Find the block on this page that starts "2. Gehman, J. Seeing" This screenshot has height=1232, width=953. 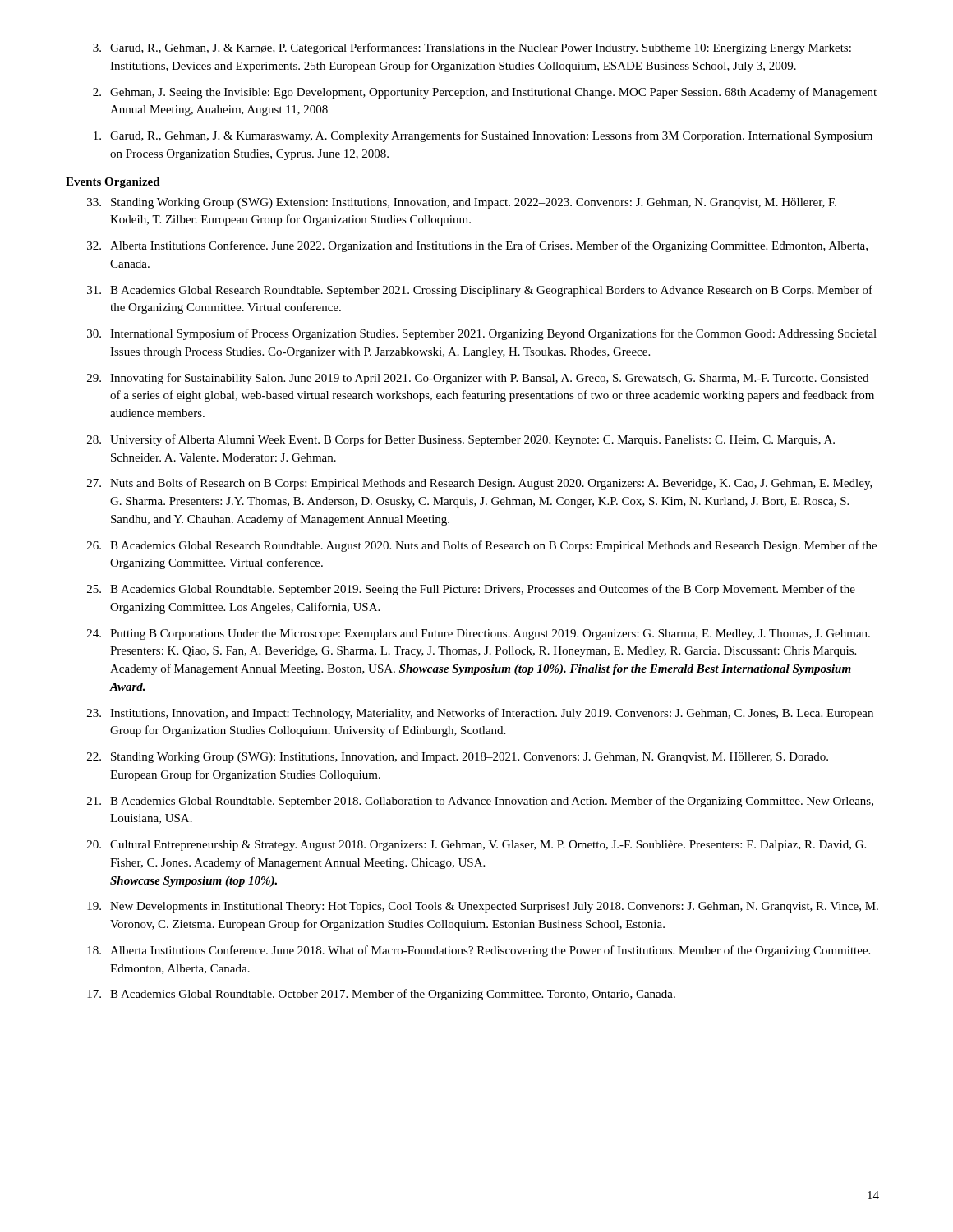(x=472, y=101)
